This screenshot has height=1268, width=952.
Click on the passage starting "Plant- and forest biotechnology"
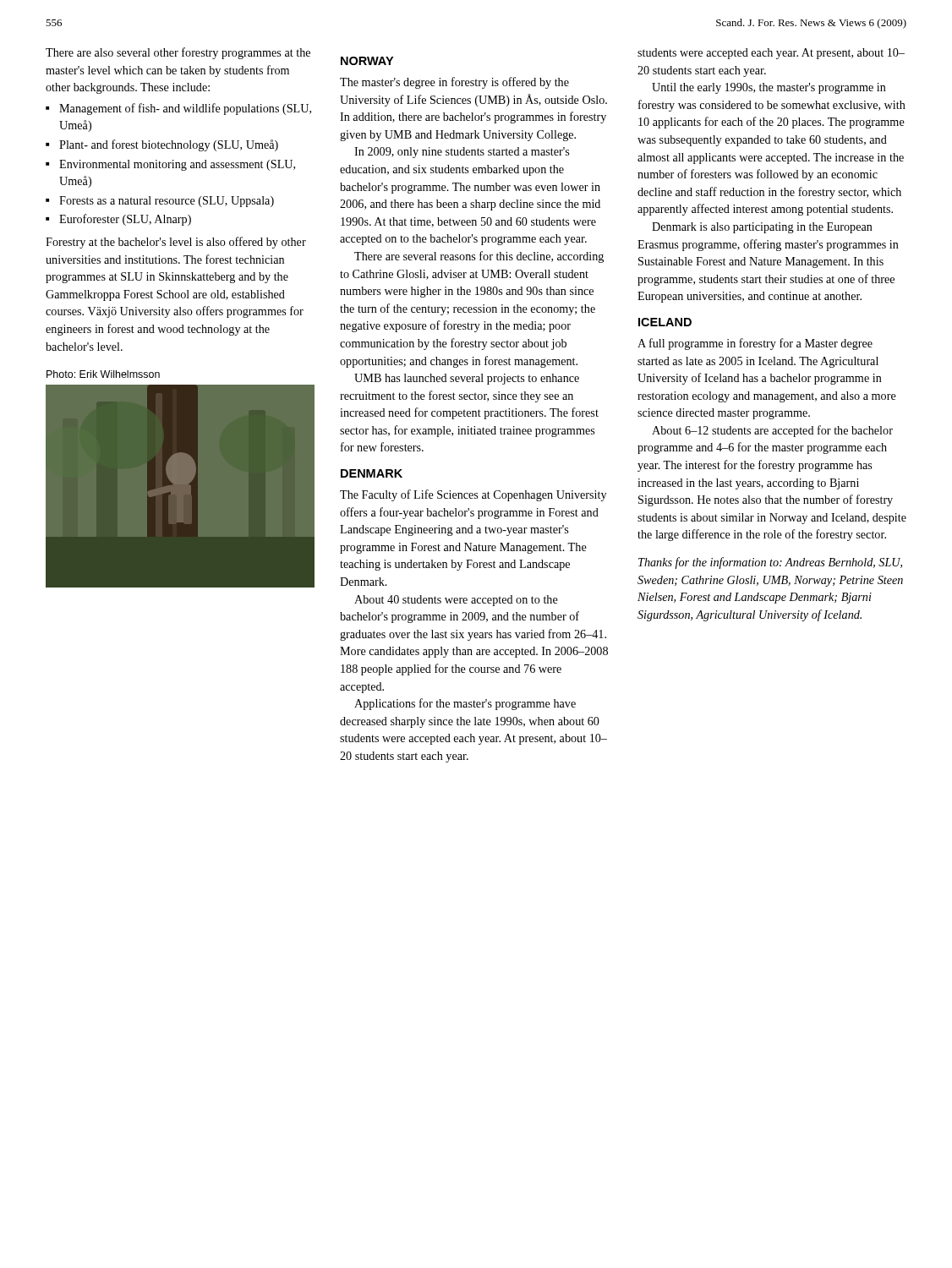[169, 144]
